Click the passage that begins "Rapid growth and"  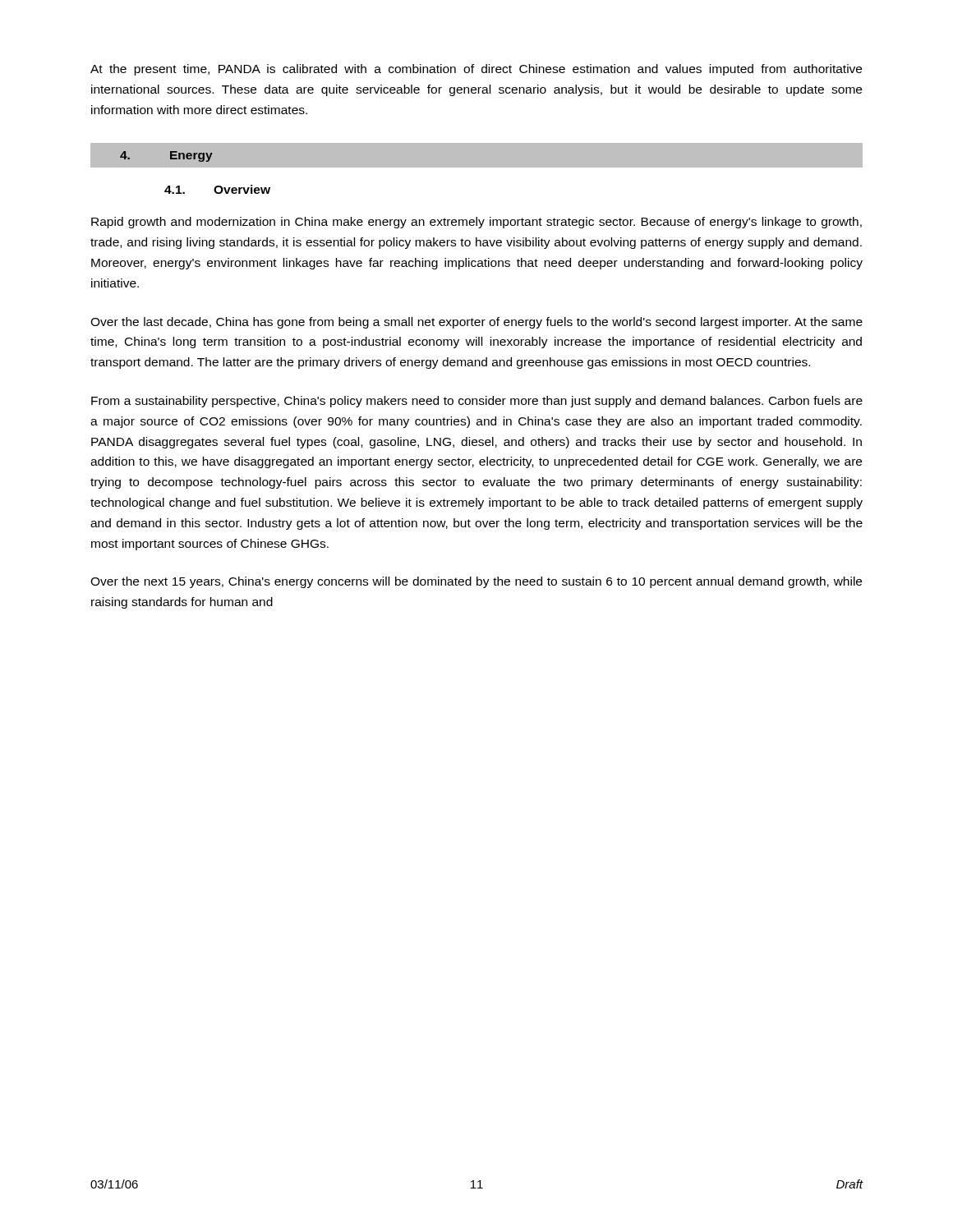(476, 252)
